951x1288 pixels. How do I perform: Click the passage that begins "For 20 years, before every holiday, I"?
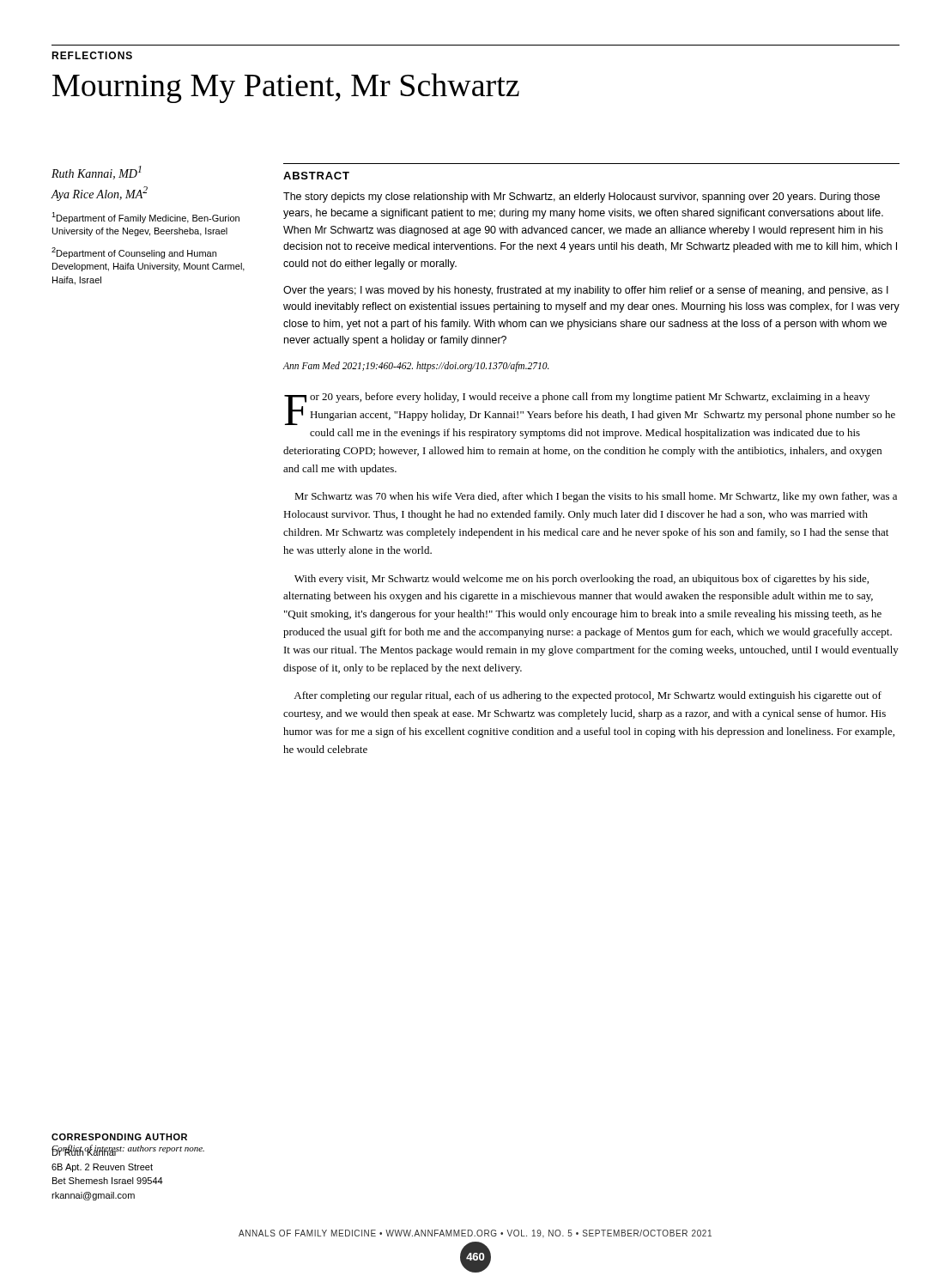coord(589,431)
